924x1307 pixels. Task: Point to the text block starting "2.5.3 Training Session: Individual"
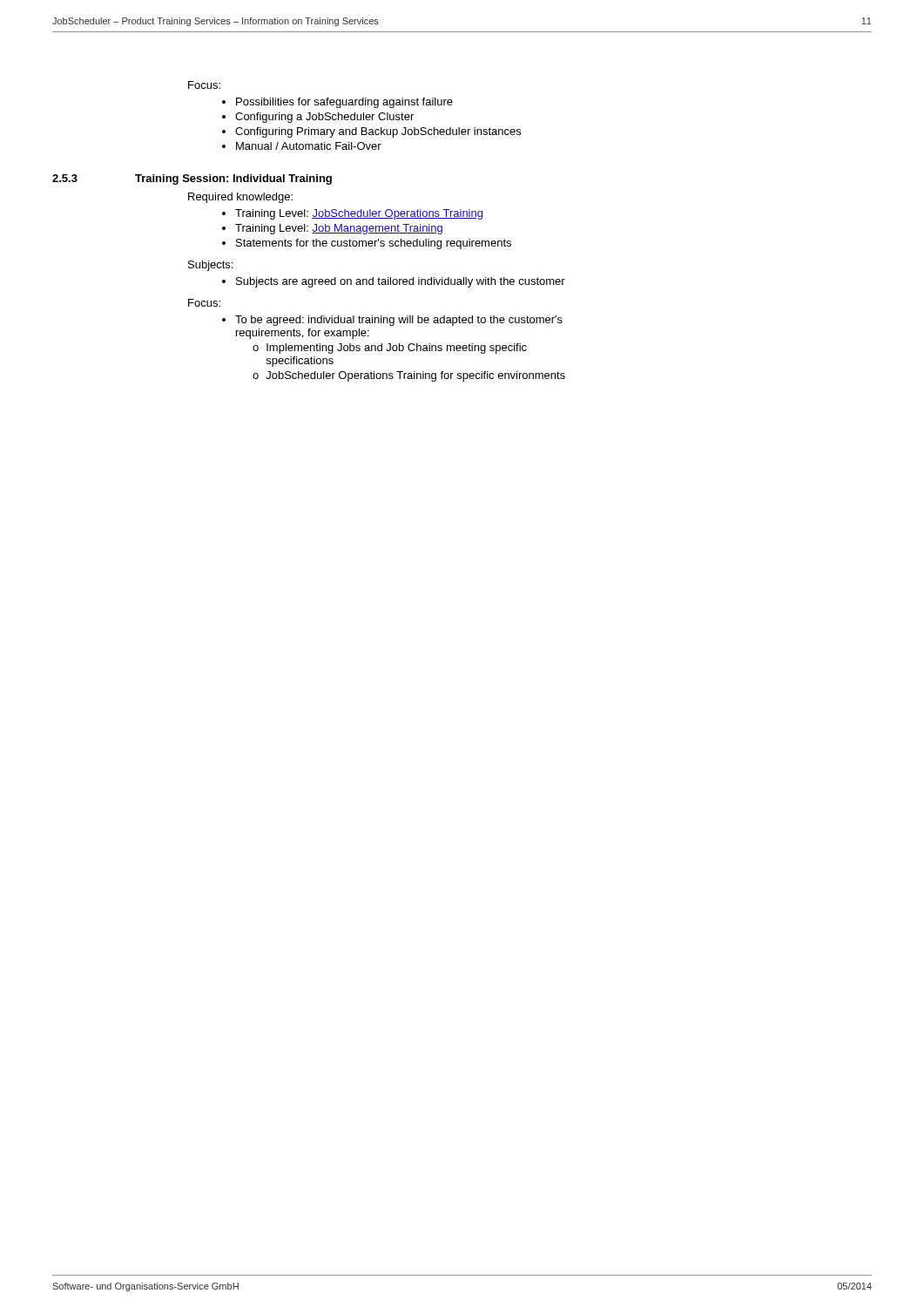tap(192, 178)
